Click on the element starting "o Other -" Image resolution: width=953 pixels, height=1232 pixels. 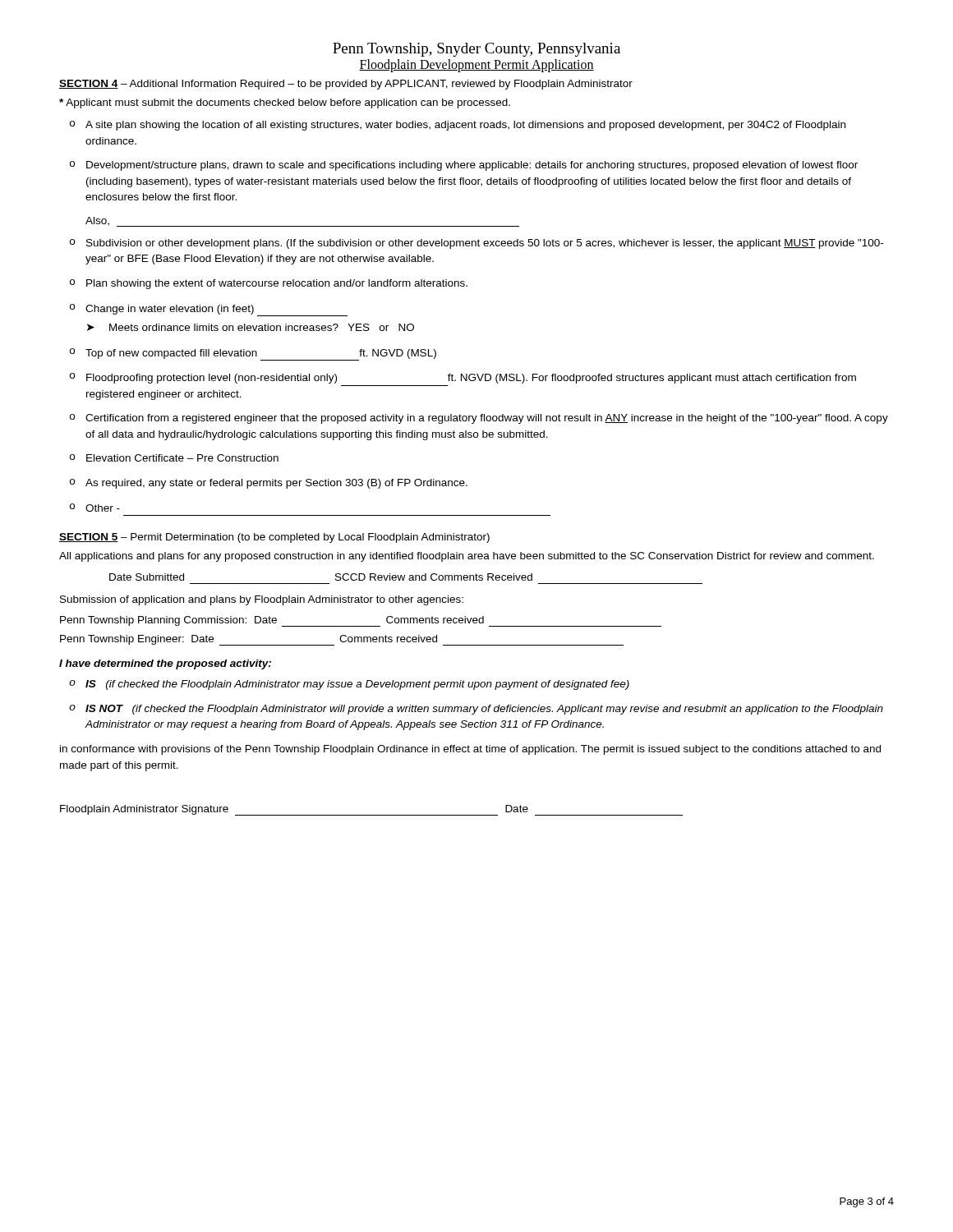tap(476, 507)
